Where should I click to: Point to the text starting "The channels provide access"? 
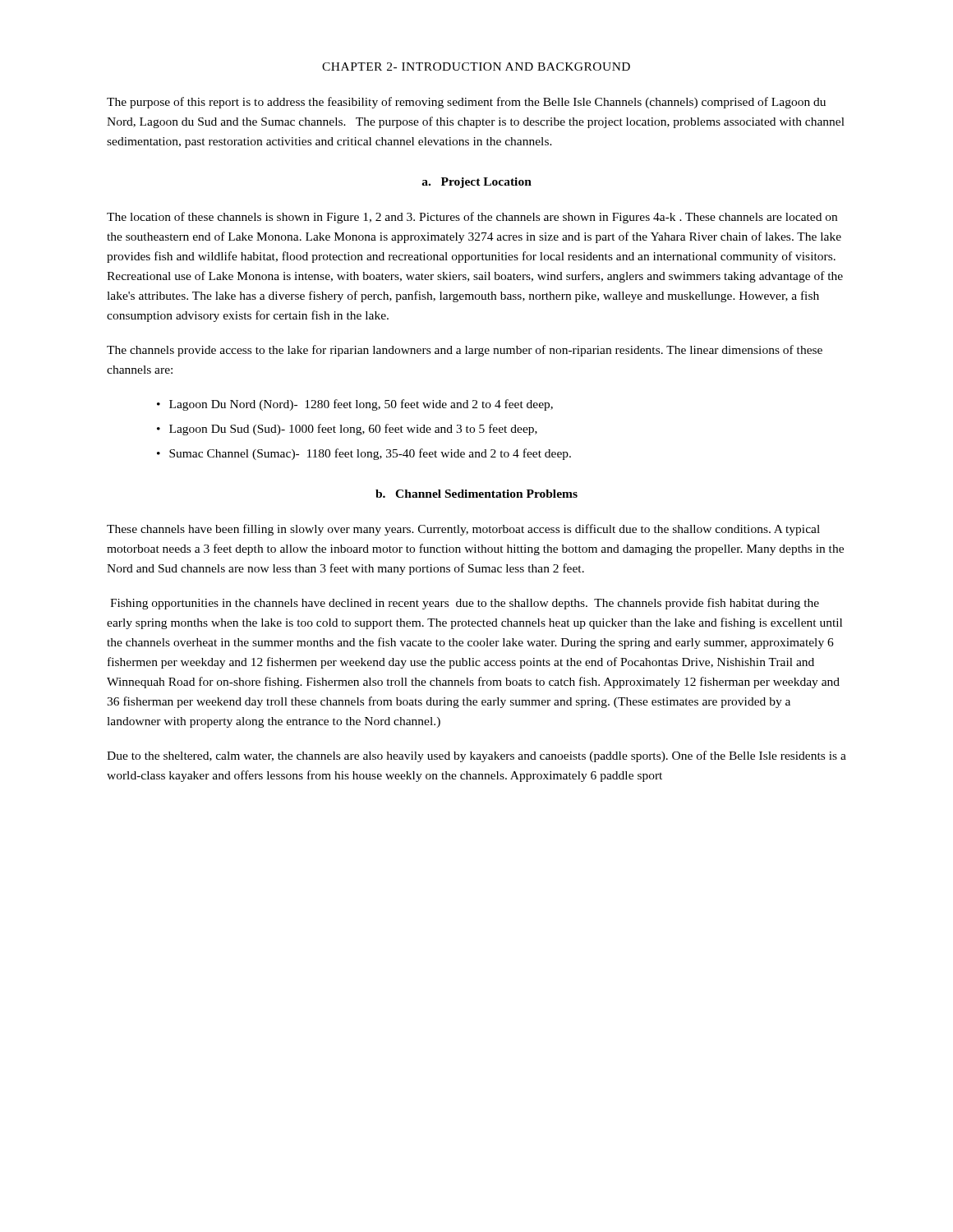[x=465, y=359]
